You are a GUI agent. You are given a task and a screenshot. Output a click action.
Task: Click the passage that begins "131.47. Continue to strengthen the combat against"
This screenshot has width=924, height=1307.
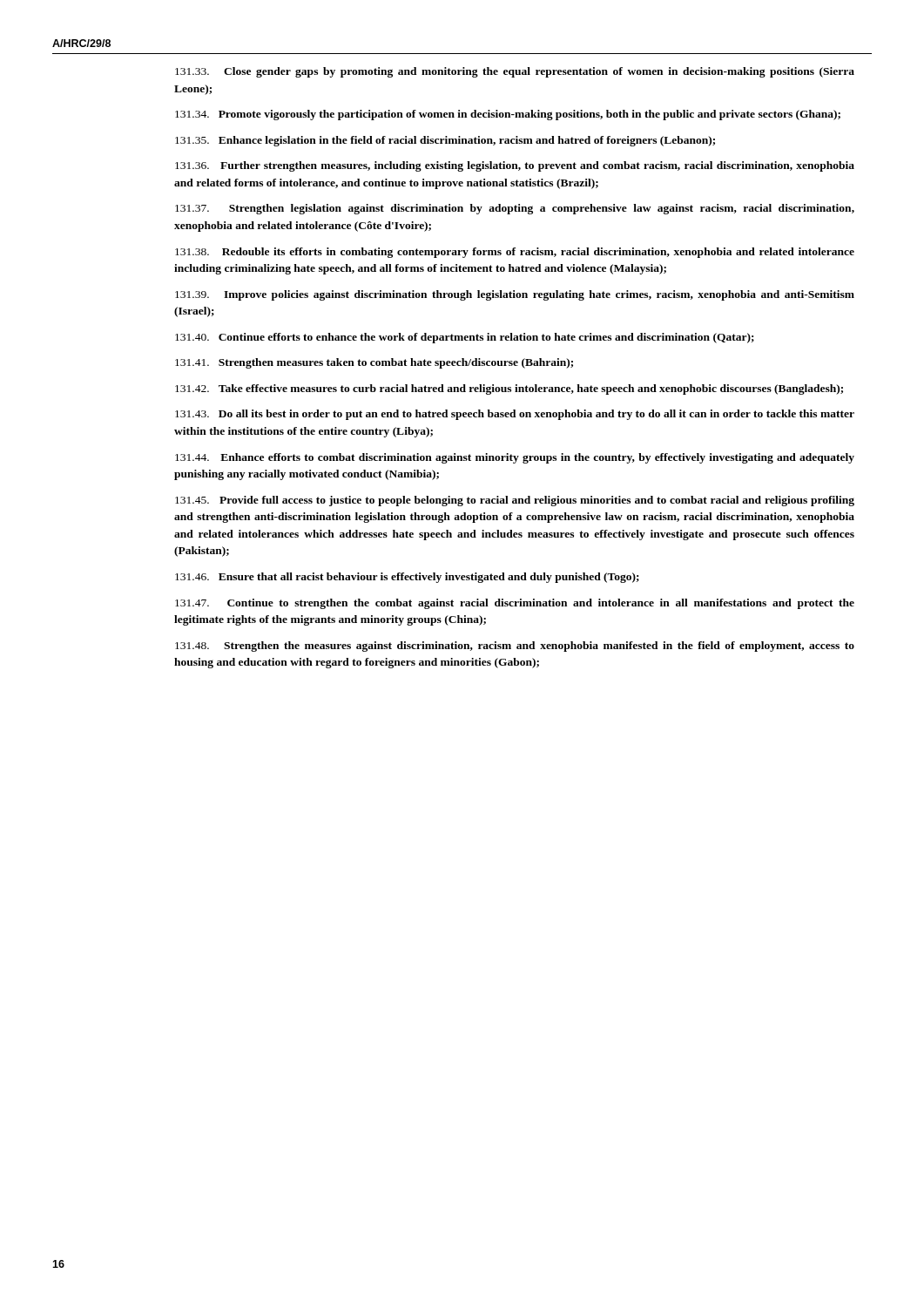click(x=514, y=611)
